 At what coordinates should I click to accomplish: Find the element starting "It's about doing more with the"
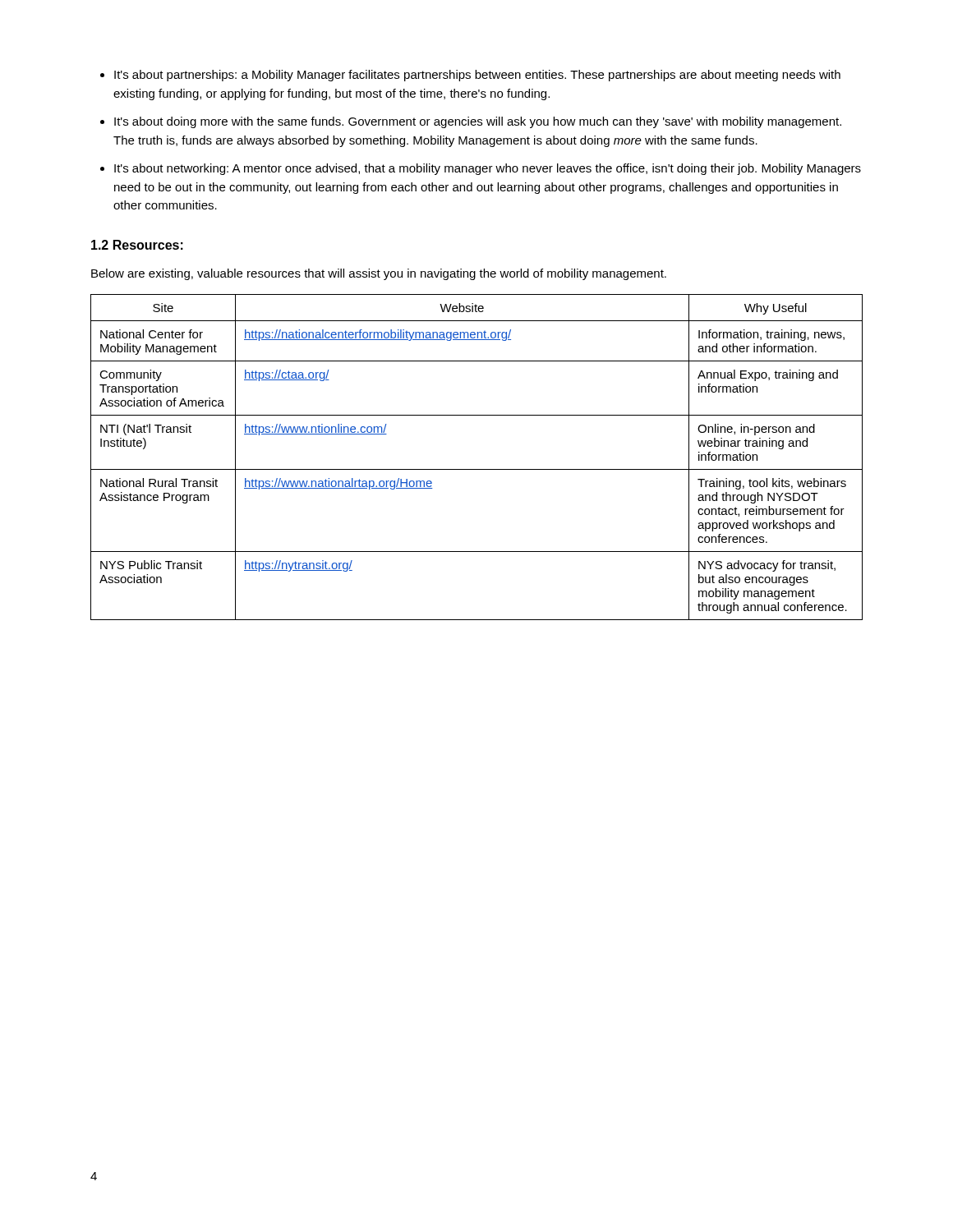click(478, 130)
